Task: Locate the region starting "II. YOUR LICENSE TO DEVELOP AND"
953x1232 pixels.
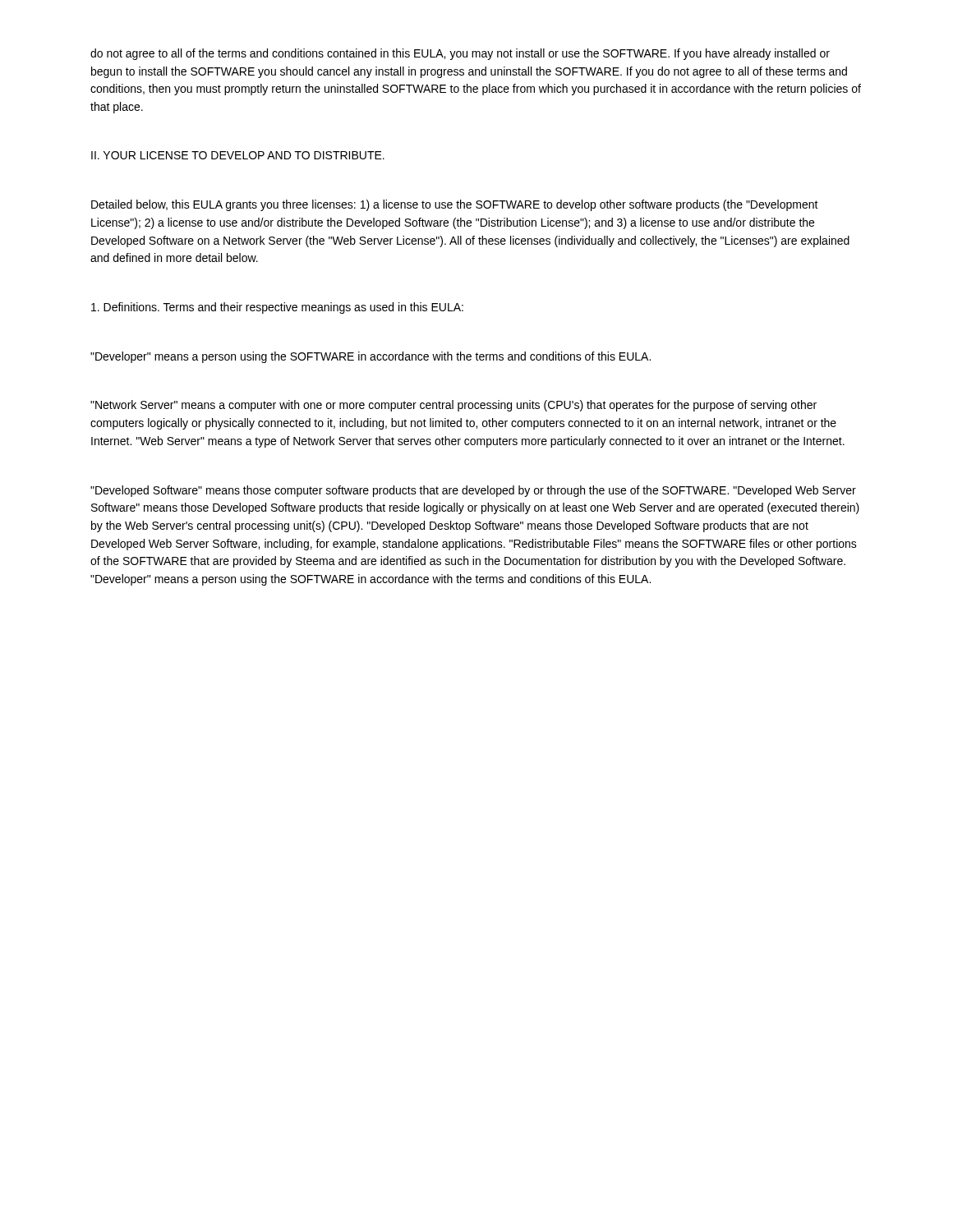Action: [x=238, y=155]
